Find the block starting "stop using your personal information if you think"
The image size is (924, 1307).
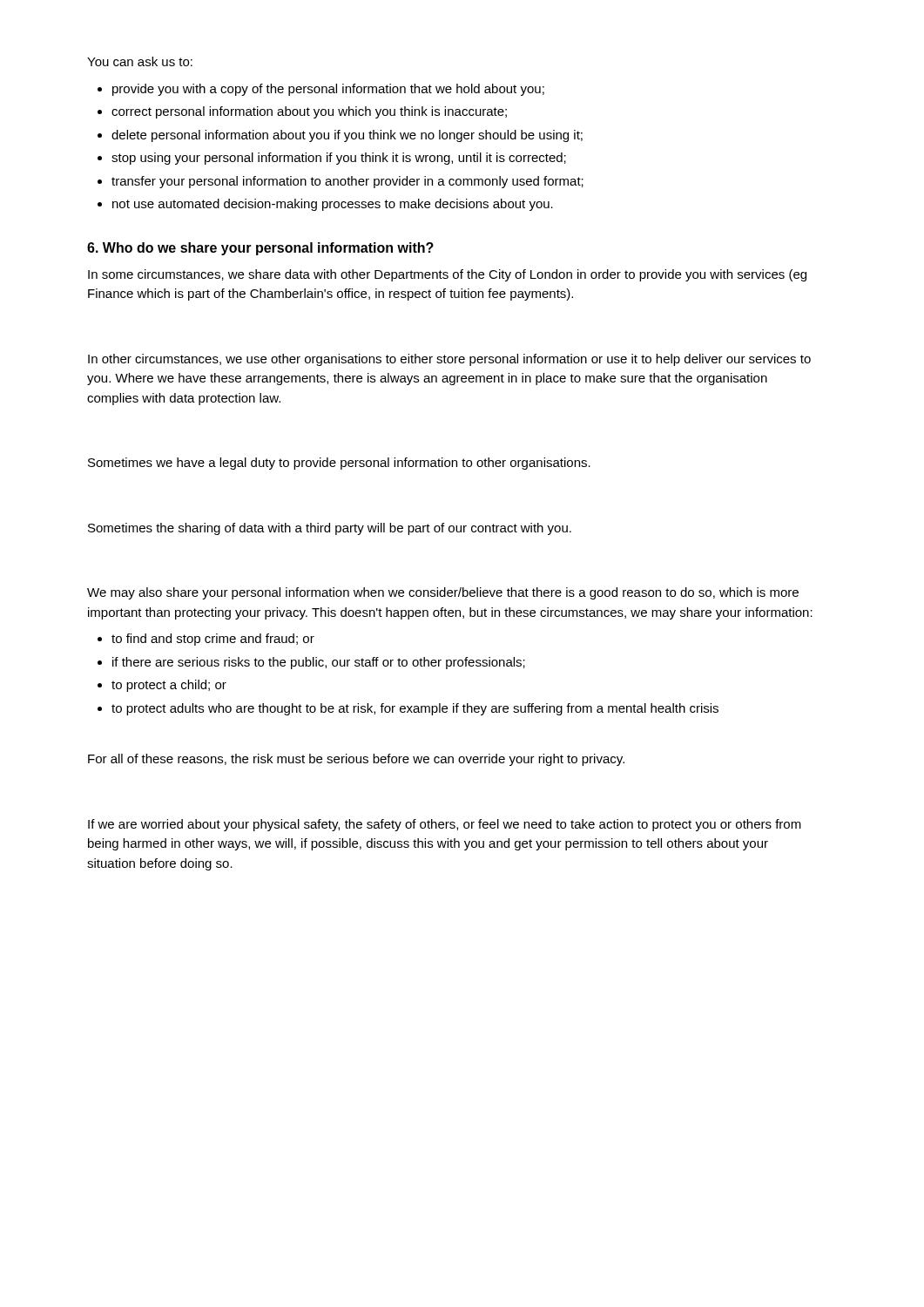coord(465,158)
